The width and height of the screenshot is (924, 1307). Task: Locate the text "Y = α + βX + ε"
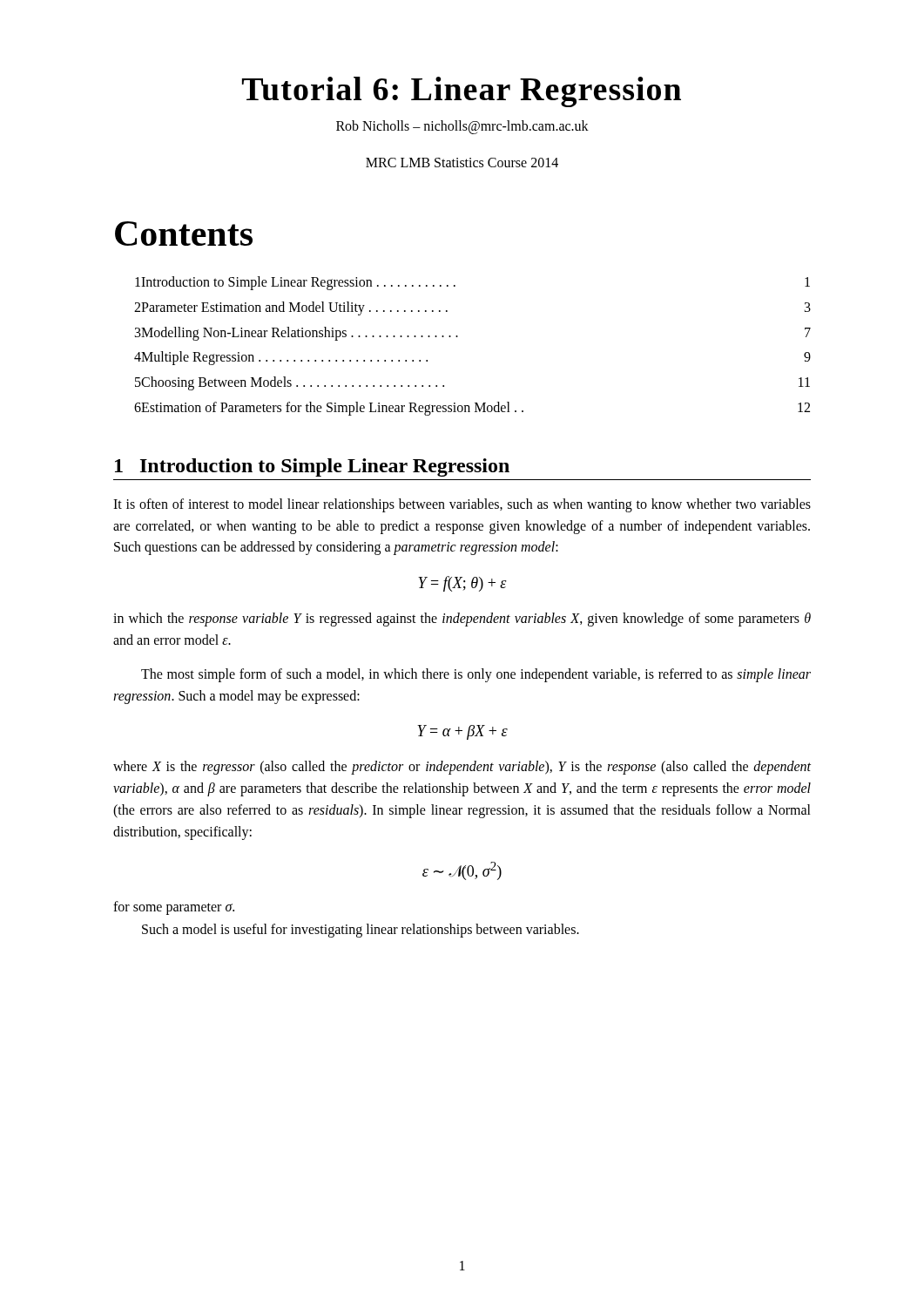point(462,731)
